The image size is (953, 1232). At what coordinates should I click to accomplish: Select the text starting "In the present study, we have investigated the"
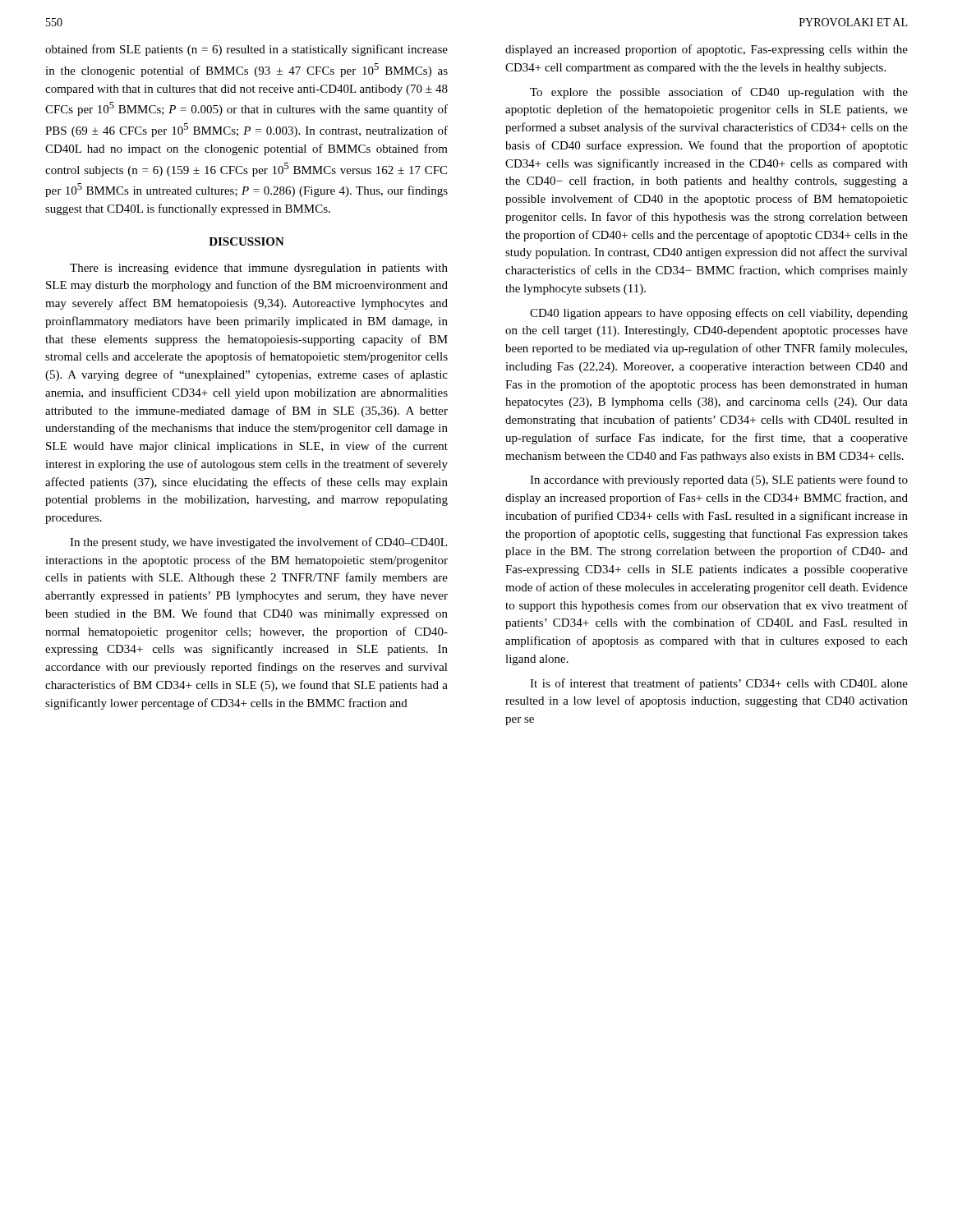(x=246, y=623)
